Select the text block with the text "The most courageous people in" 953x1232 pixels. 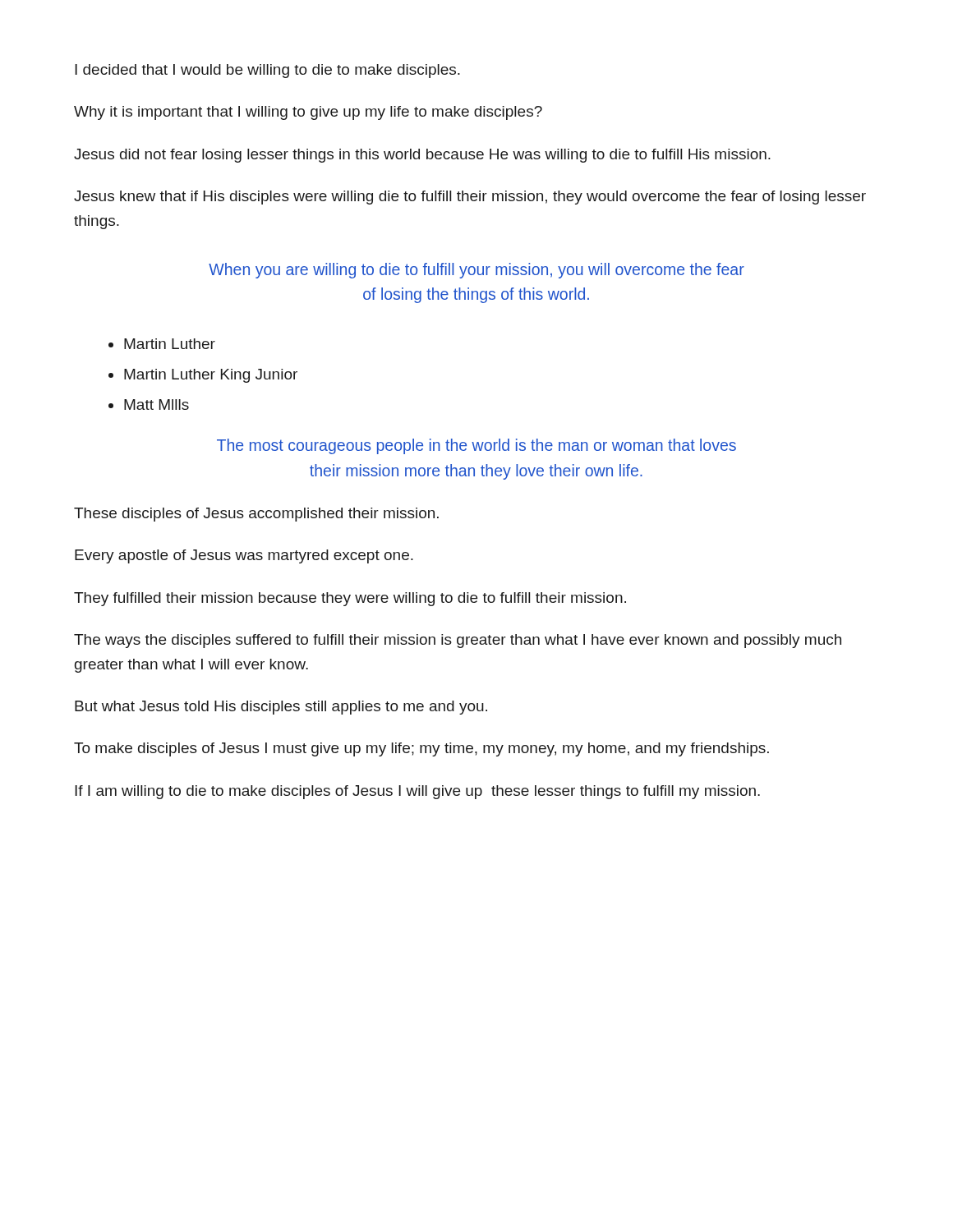click(x=476, y=458)
